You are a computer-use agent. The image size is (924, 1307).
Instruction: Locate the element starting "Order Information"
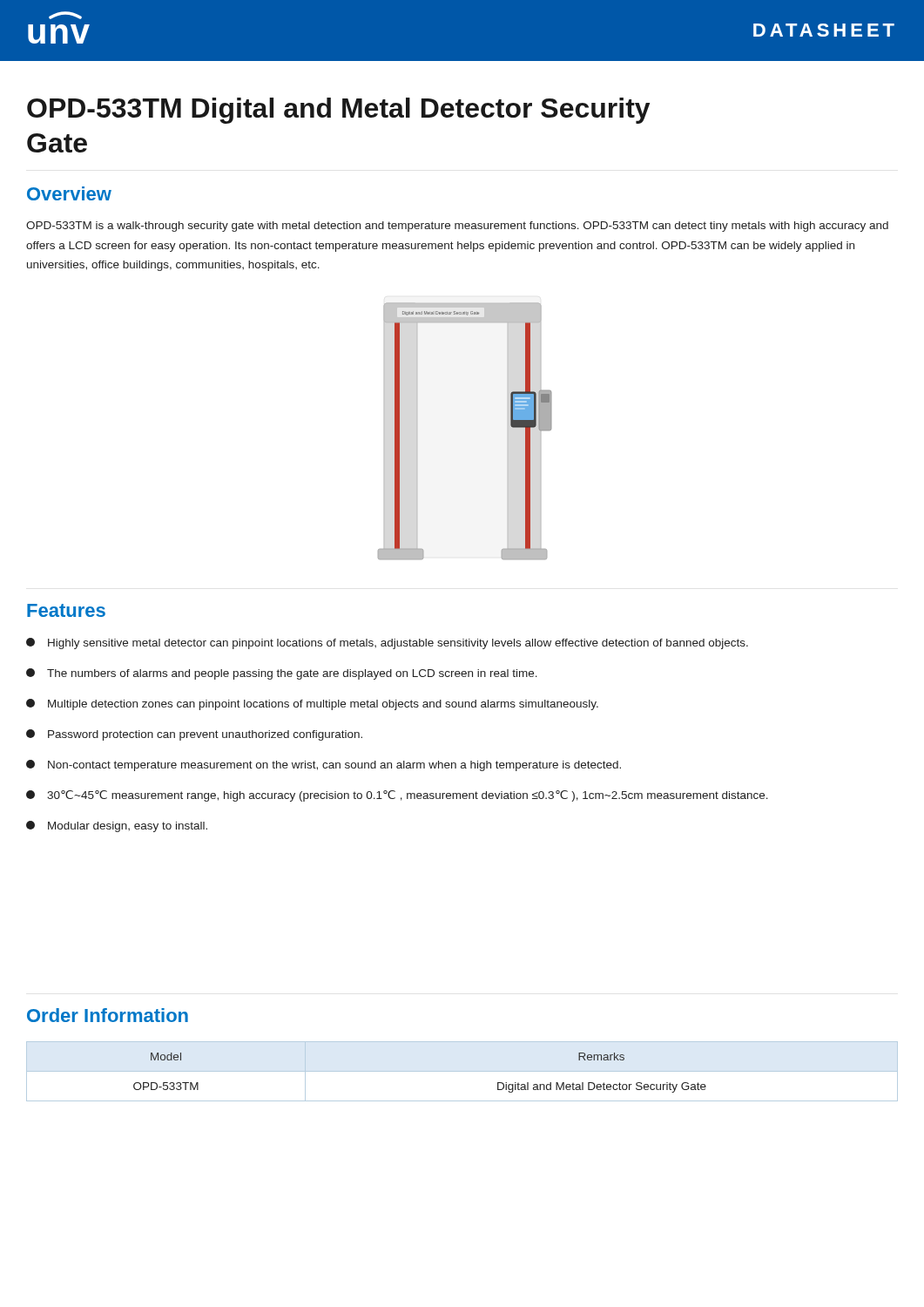(x=108, y=1016)
